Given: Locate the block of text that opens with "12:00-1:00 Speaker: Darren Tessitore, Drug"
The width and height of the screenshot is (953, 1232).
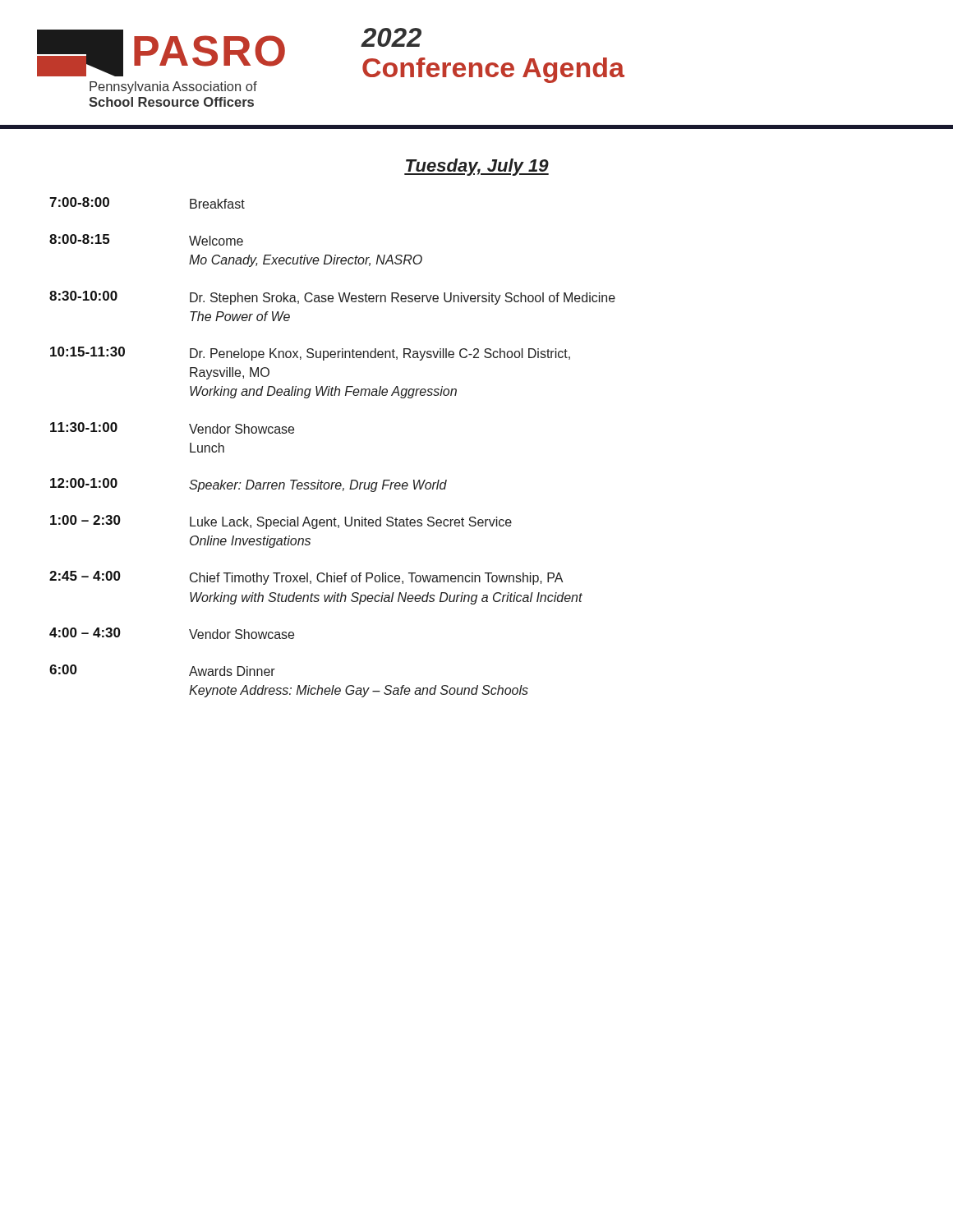Looking at the screenshot, I should pos(249,485).
